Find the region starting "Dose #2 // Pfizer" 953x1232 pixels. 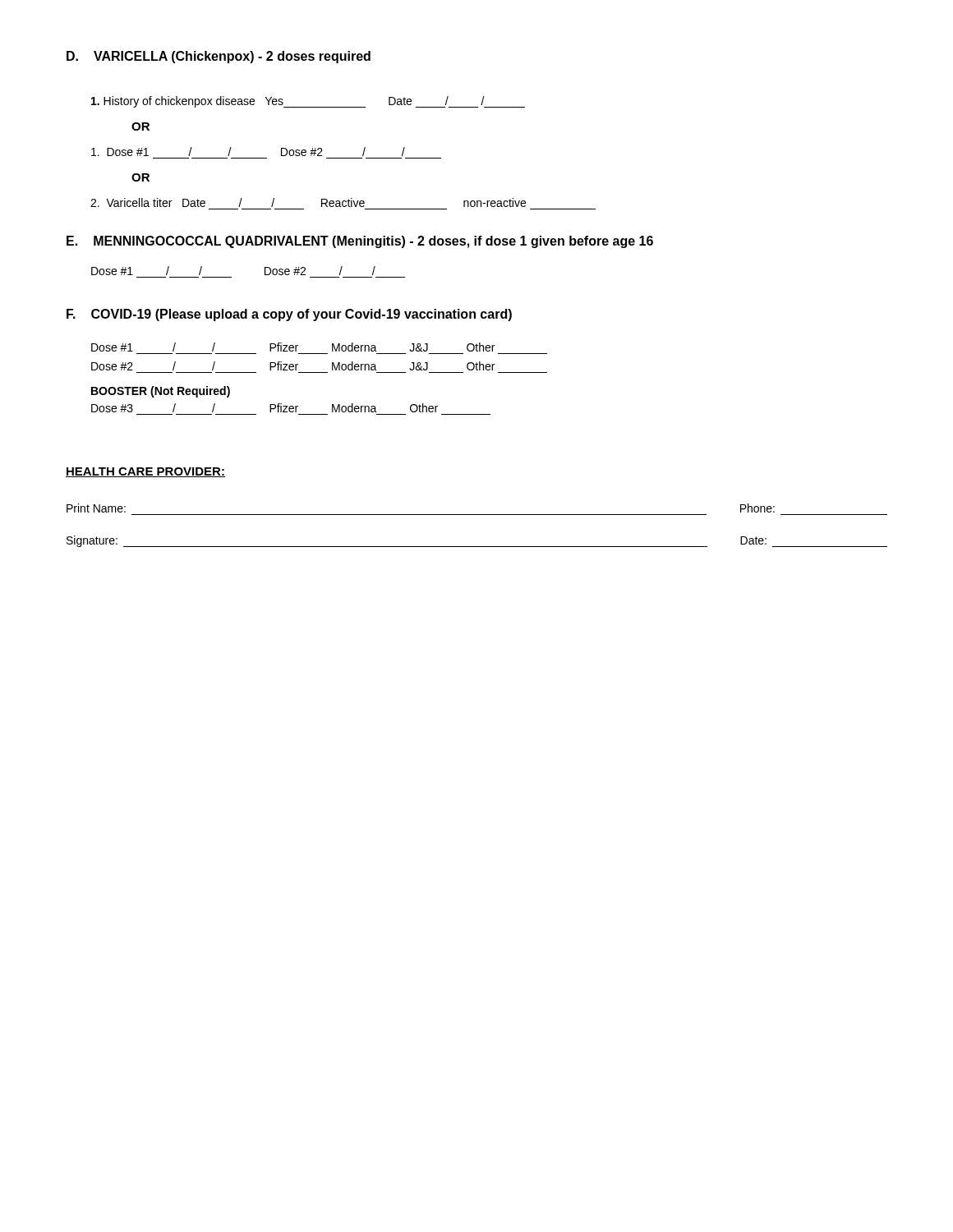click(319, 366)
